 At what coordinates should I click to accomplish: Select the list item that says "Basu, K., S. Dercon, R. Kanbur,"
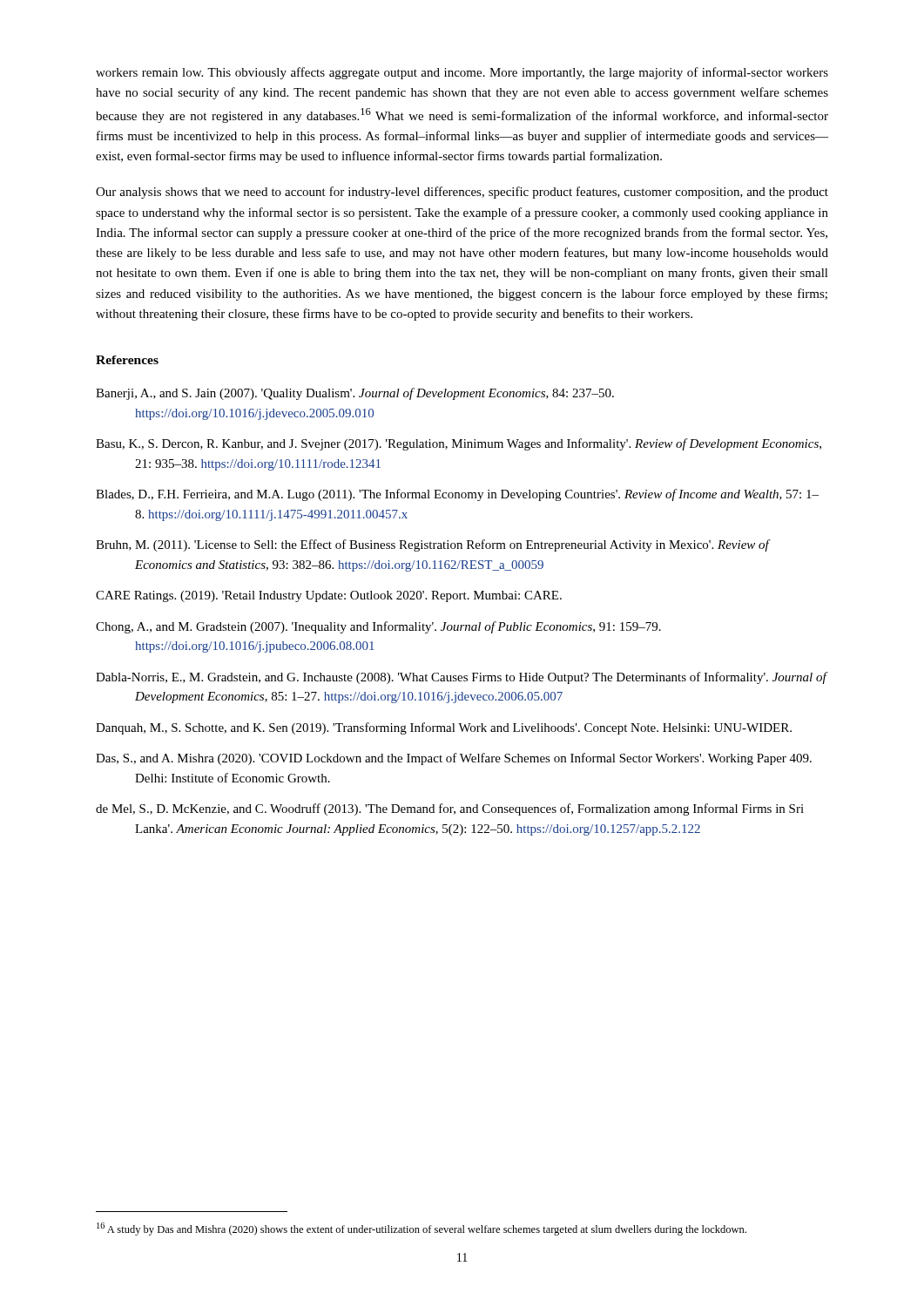(x=459, y=453)
